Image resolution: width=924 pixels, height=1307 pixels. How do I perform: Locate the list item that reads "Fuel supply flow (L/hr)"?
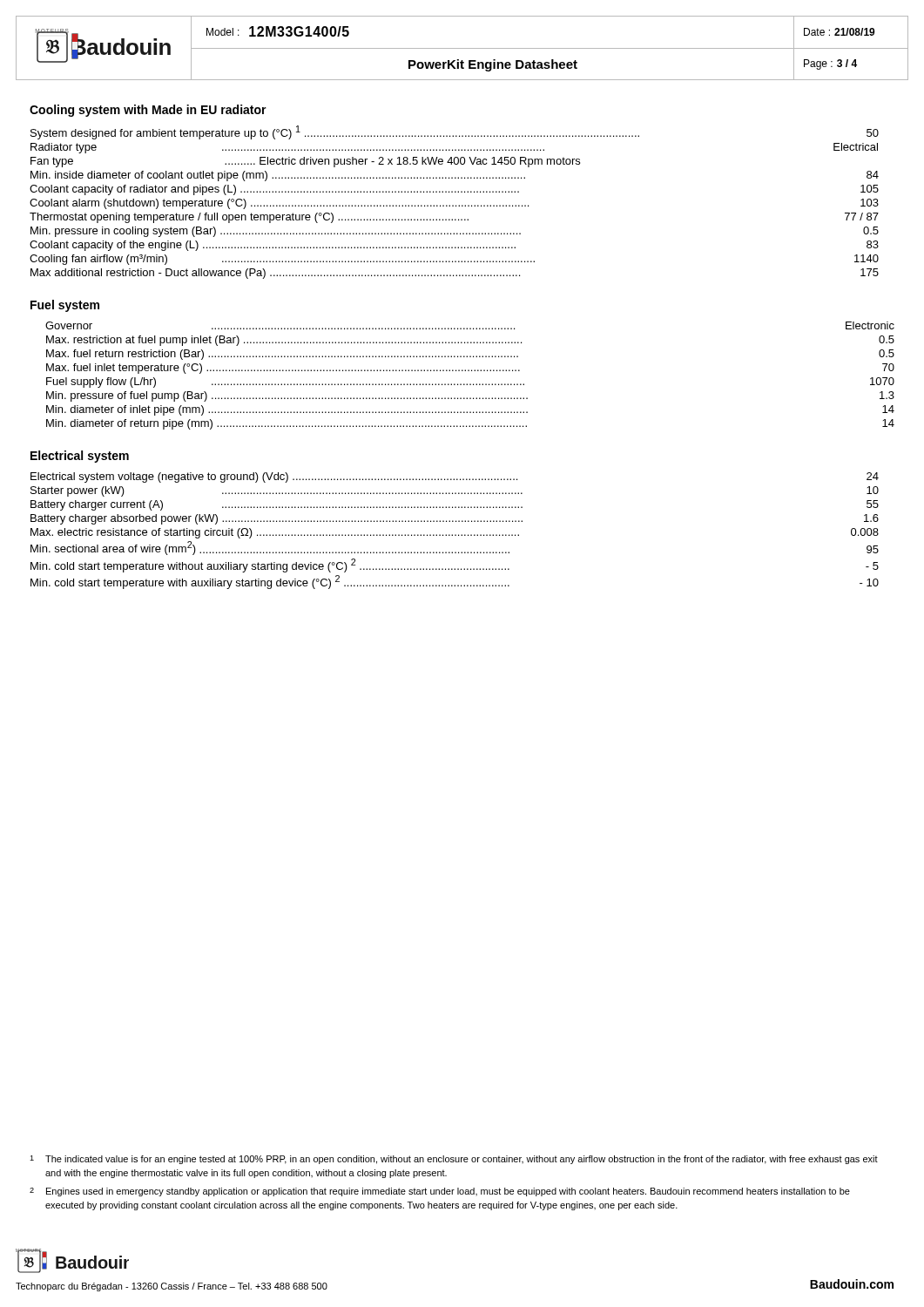tap(470, 382)
